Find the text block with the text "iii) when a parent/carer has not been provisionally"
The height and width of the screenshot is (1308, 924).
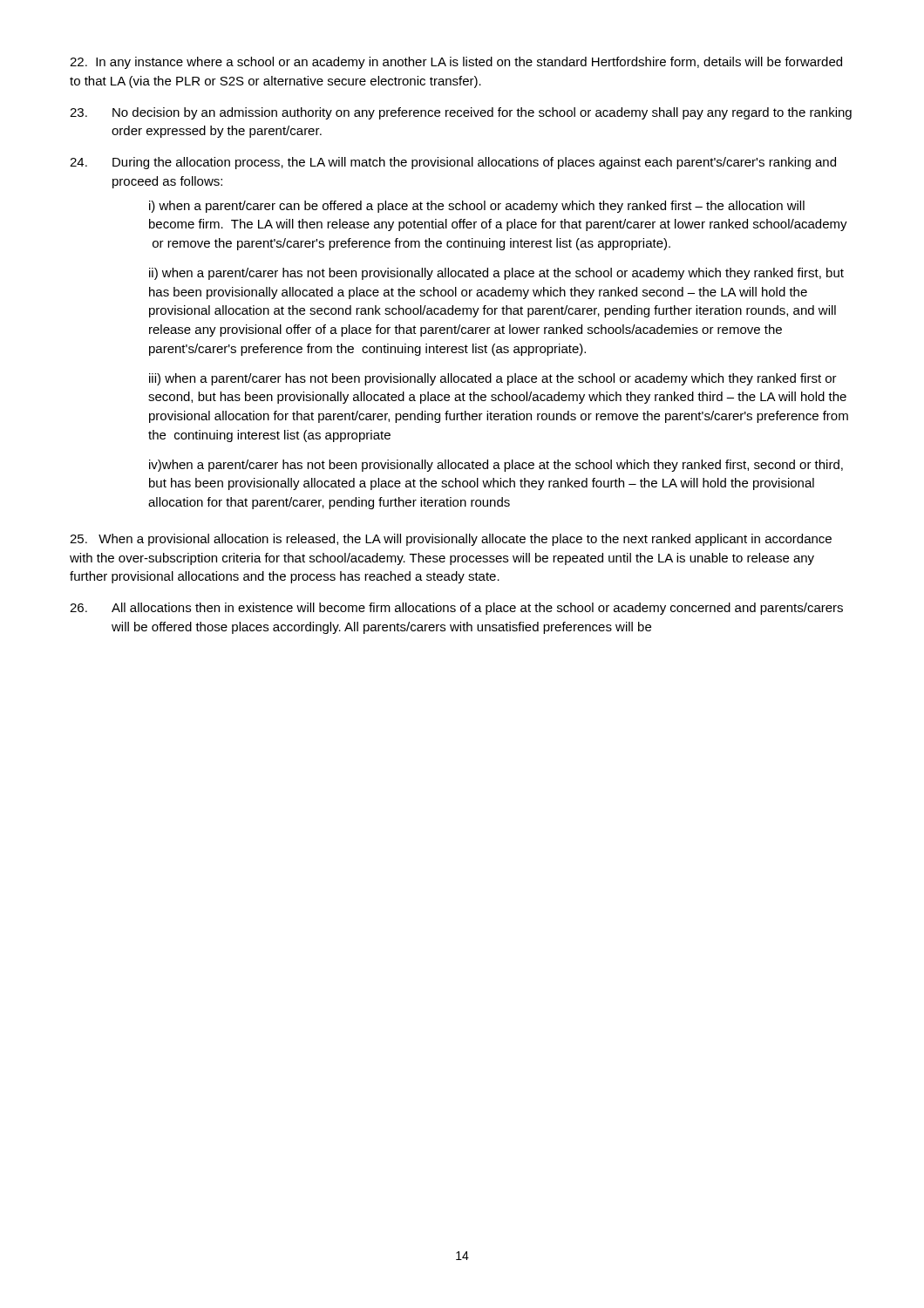click(x=498, y=406)
